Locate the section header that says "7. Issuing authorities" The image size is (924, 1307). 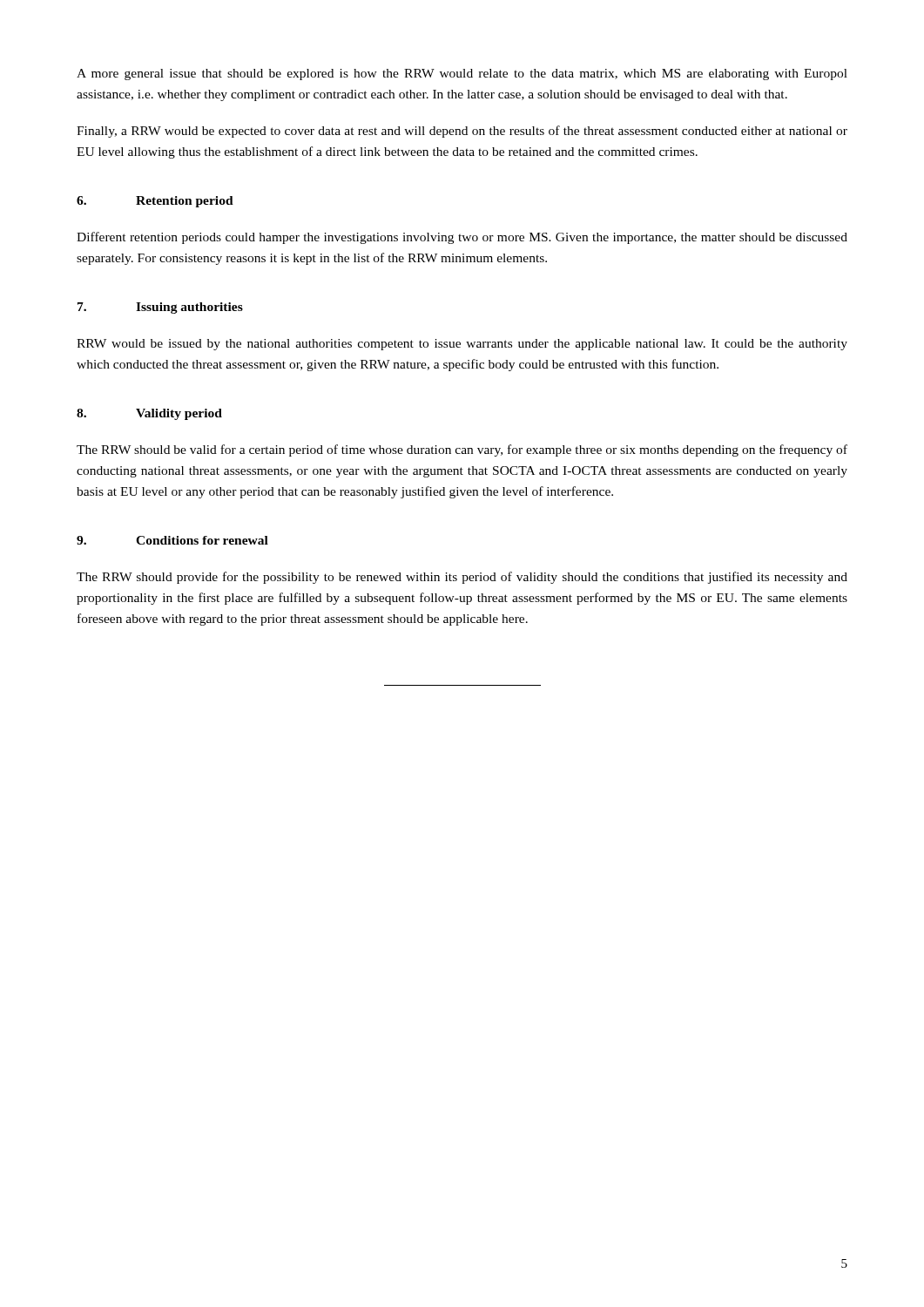tap(160, 307)
